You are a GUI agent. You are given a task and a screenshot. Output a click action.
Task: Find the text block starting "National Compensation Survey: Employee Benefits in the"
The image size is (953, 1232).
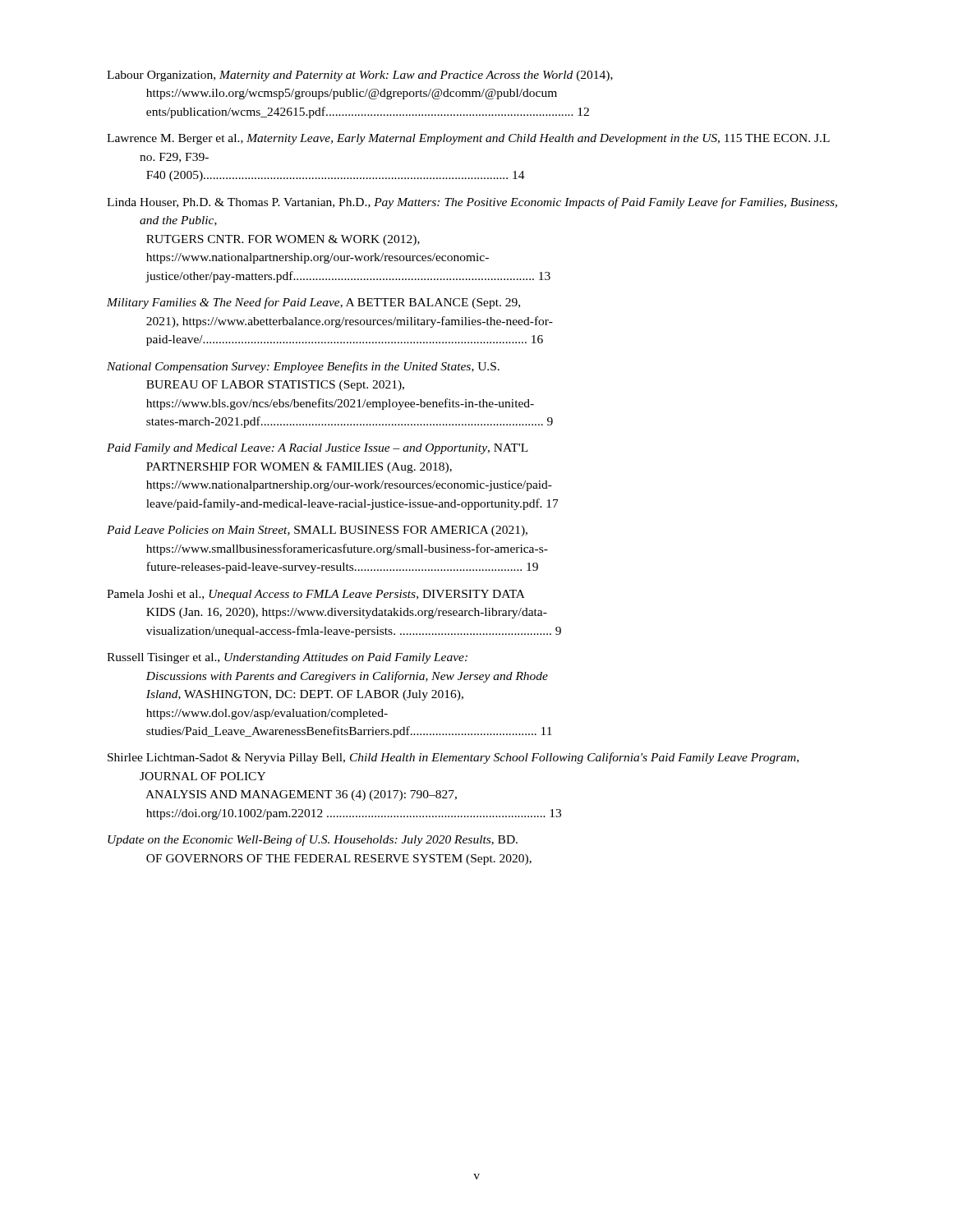[x=330, y=393]
